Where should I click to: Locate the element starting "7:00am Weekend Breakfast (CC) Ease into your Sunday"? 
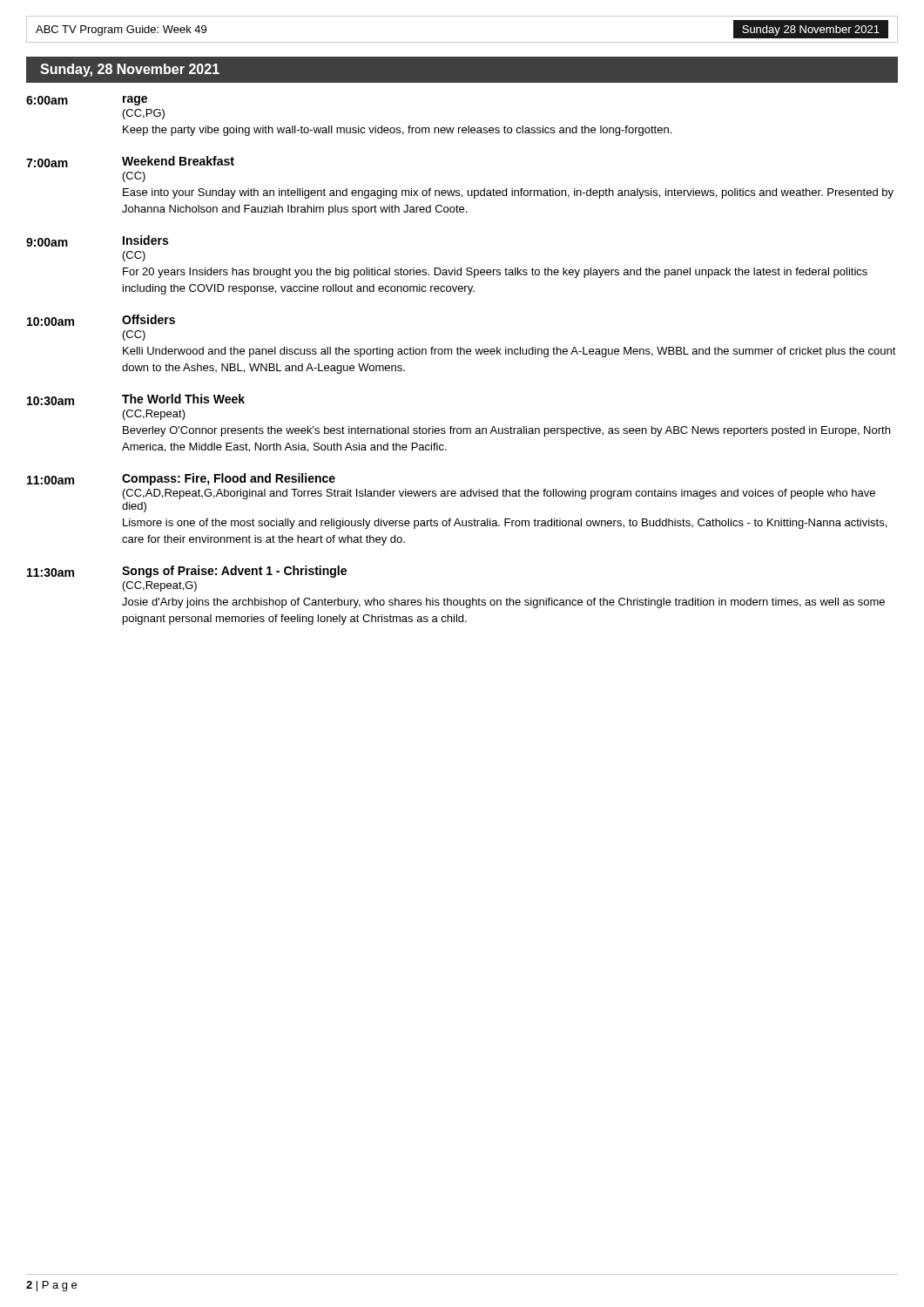click(x=462, y=186)
